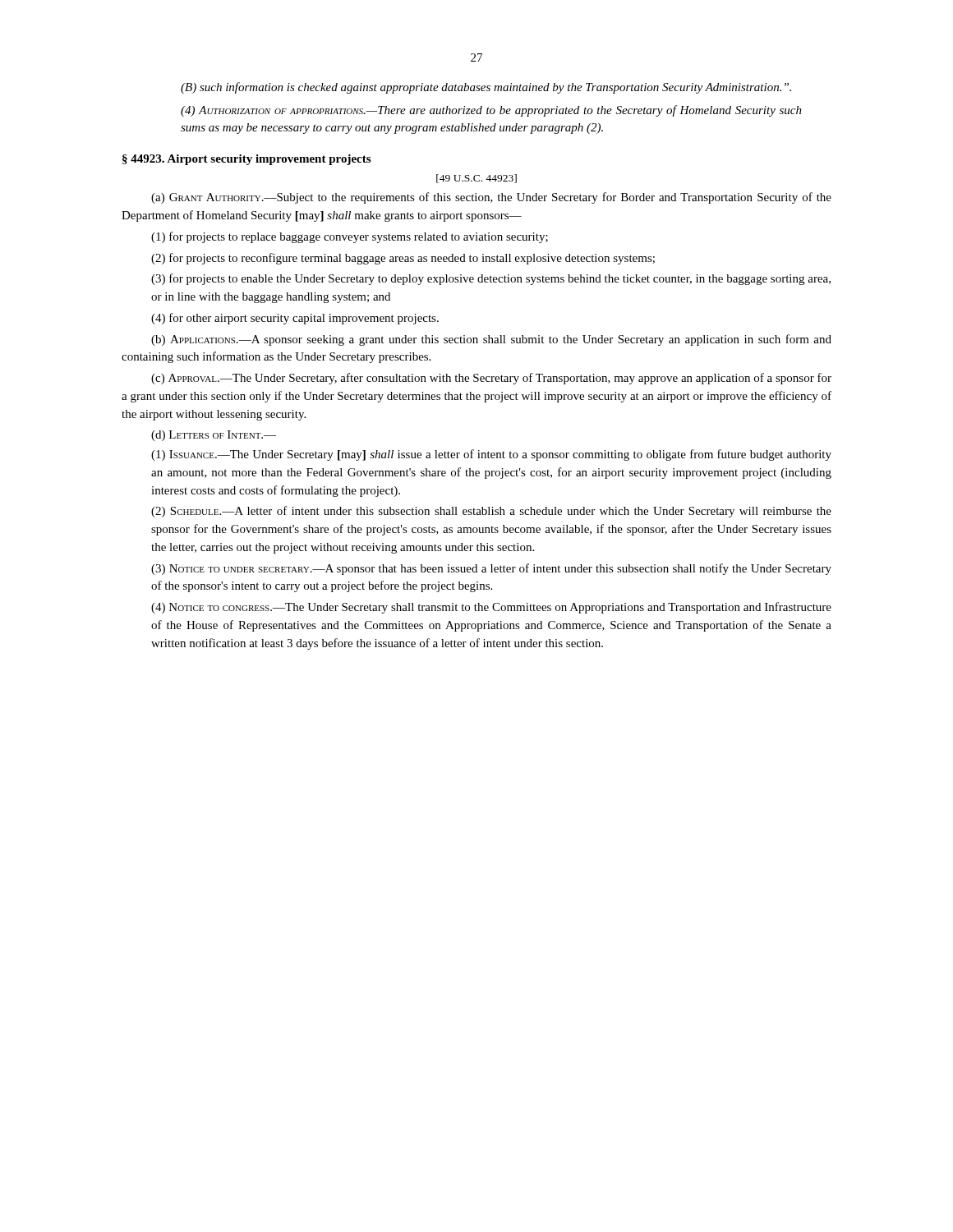Locate the block of text that opens with "(a) Grant Authority.—Subject to the"
The height and width of the screenshot is (1232, 953).
(491, 198)
